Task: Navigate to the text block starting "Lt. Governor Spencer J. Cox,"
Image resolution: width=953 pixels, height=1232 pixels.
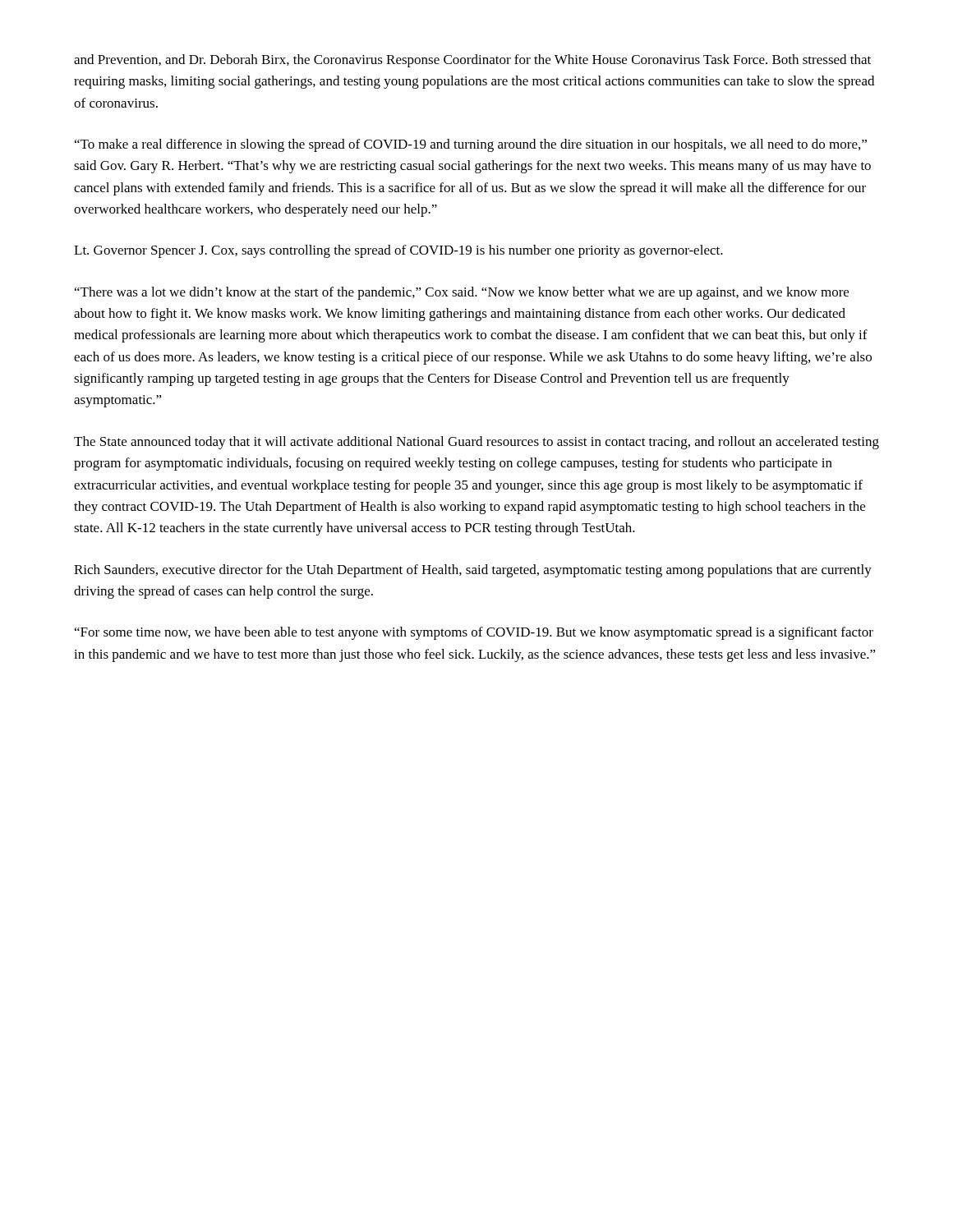Action: tap(399, 250)
